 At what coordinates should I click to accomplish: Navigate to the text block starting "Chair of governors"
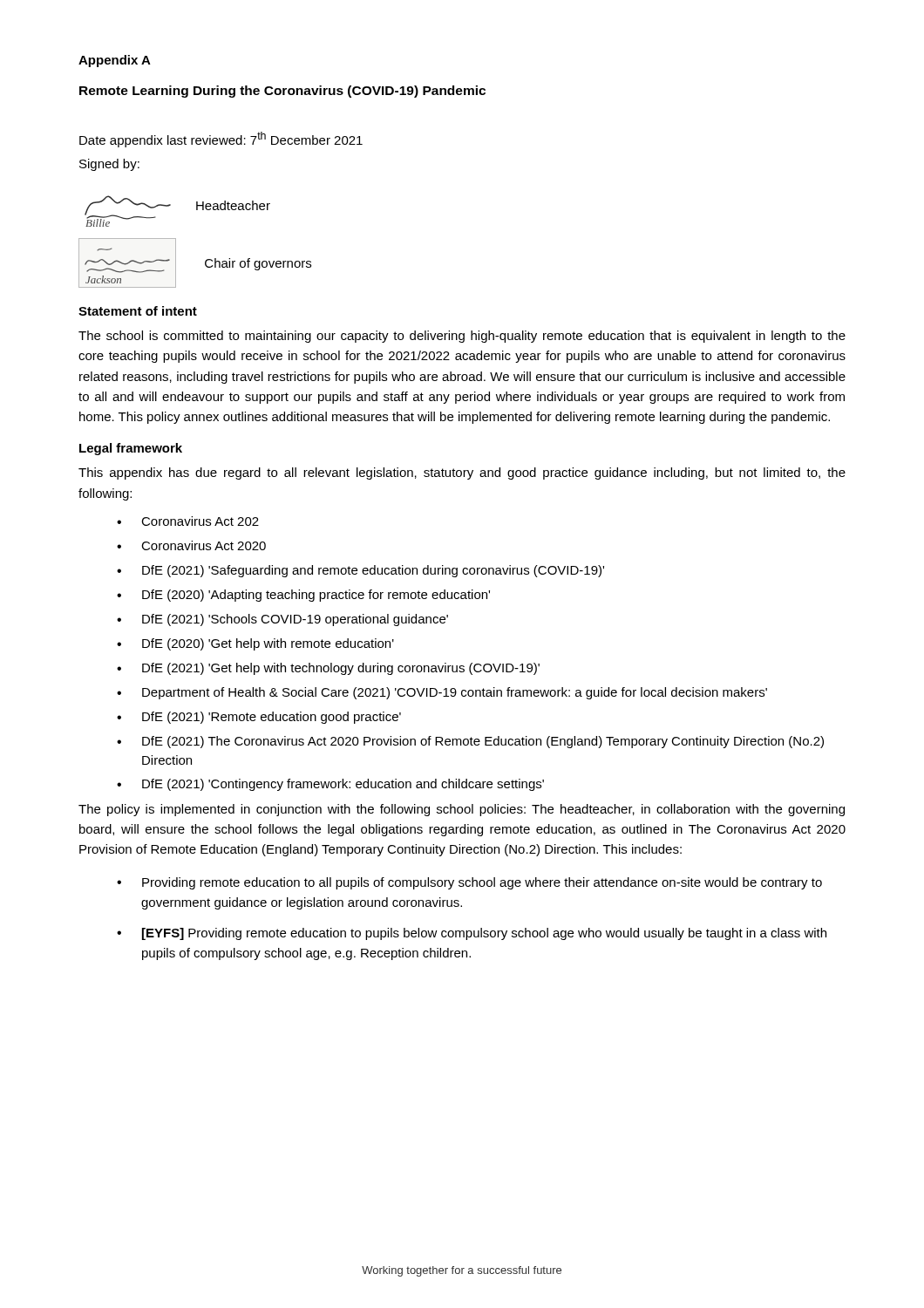click(x=254, y=263)
